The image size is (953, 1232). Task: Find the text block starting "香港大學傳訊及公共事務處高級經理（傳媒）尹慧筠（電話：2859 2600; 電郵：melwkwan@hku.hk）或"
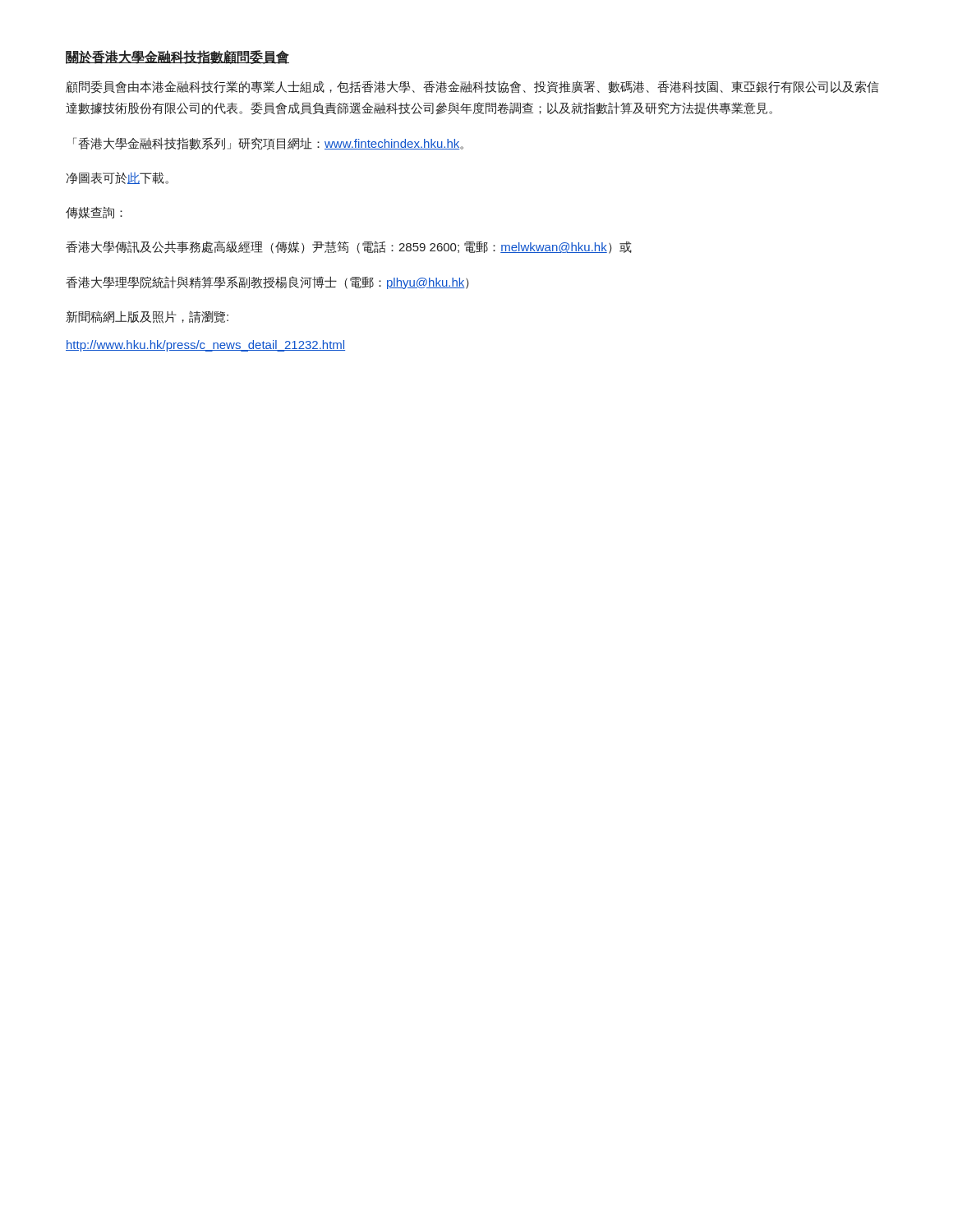point(349,247)
